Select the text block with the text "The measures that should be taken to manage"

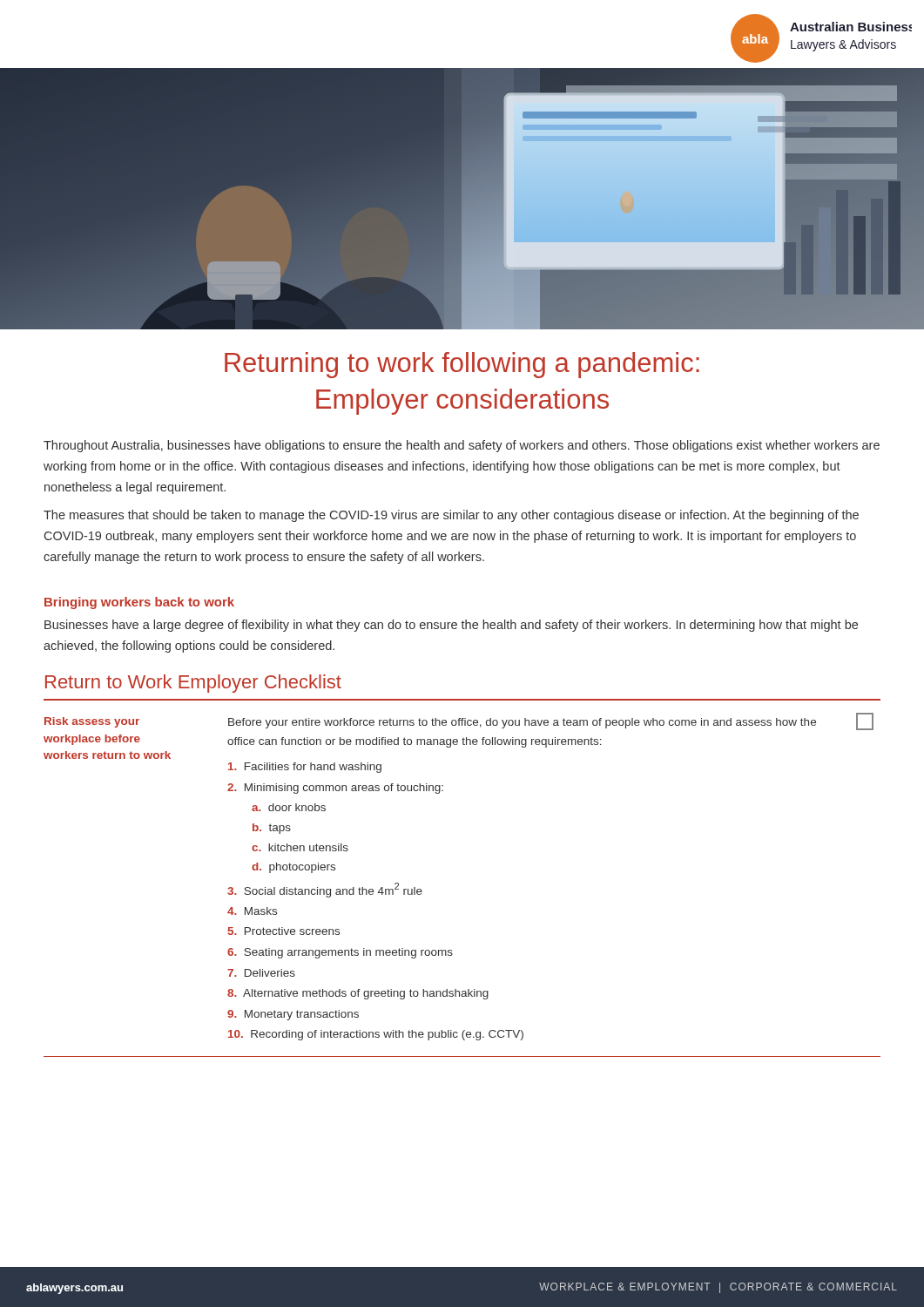(462, 537)
